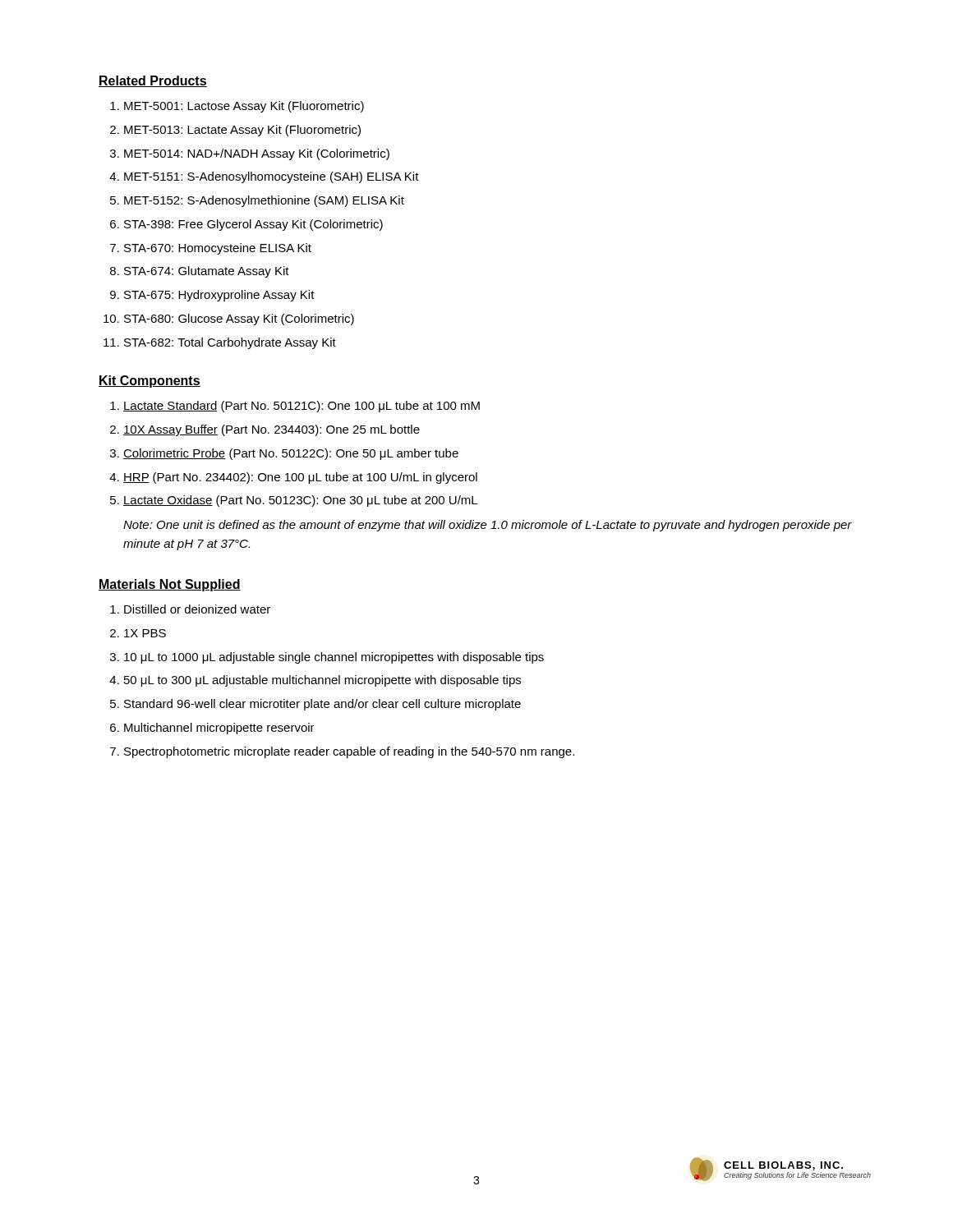953x1232 pixels.
Task: Locate the block starting "STA-670: Homocysteine ELISA Kit"
Action: (x=217, y=247)
